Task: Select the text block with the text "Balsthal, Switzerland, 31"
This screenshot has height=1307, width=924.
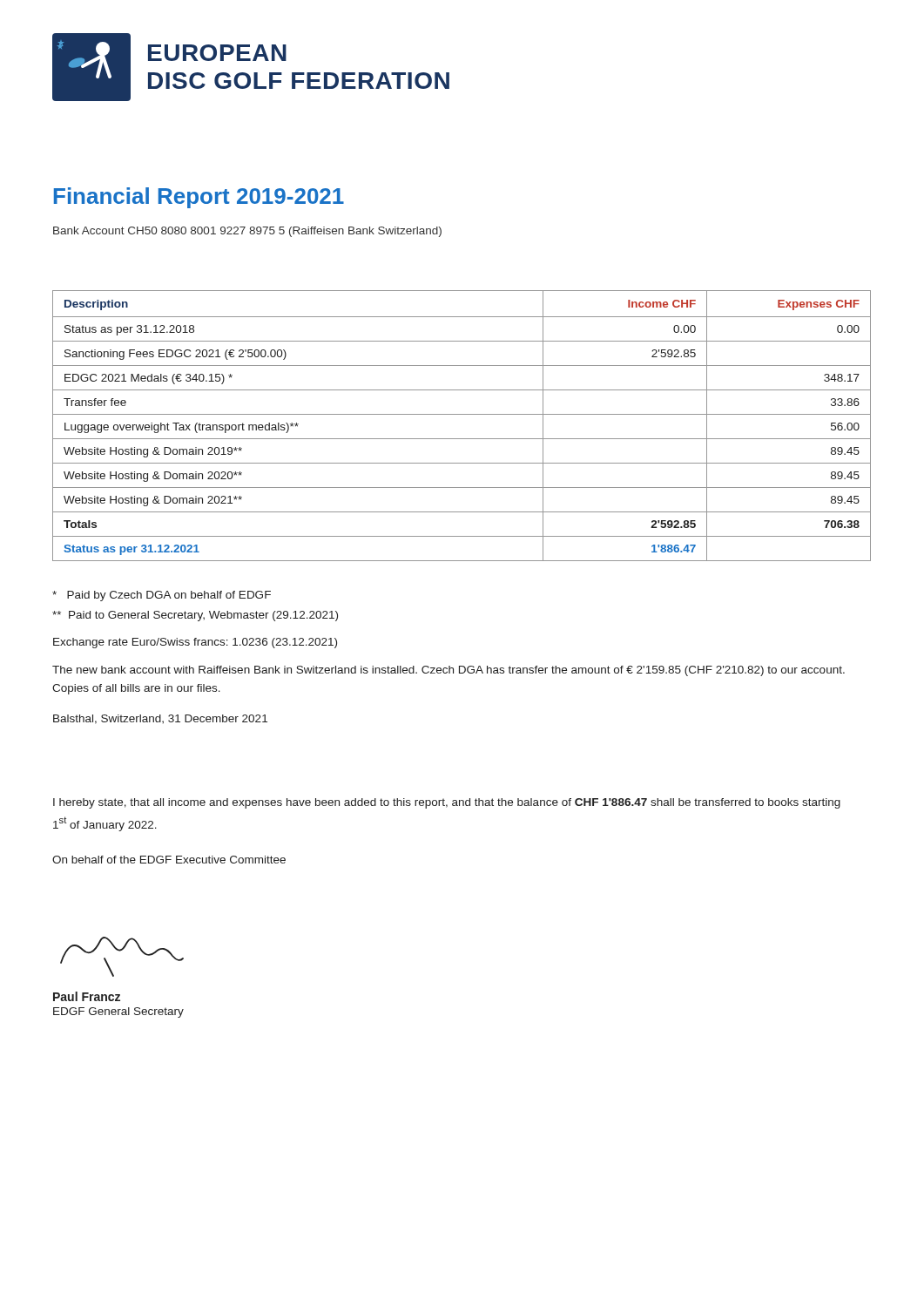Action: coord(160,719)
